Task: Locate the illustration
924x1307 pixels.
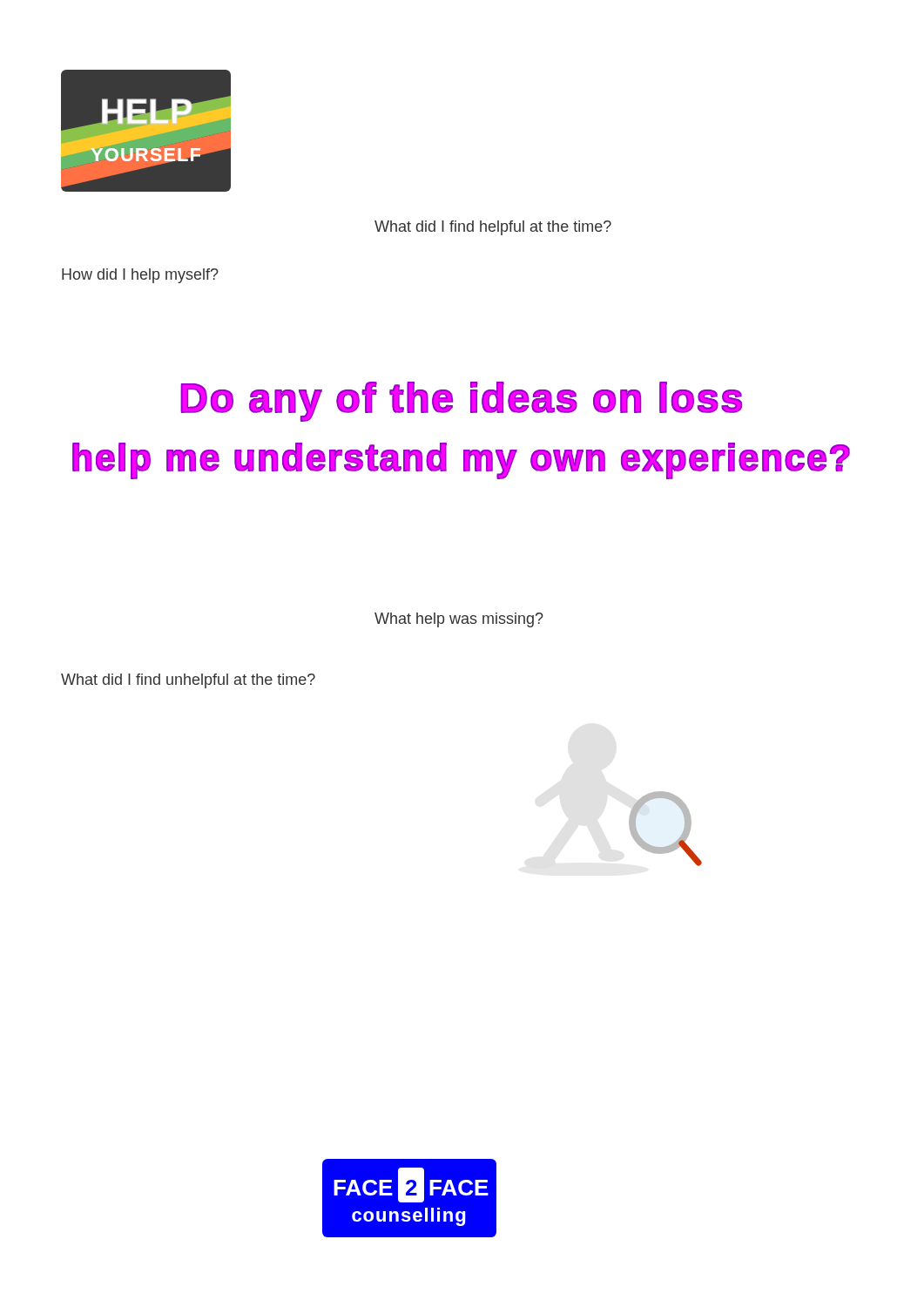Action: coord(605,795)
